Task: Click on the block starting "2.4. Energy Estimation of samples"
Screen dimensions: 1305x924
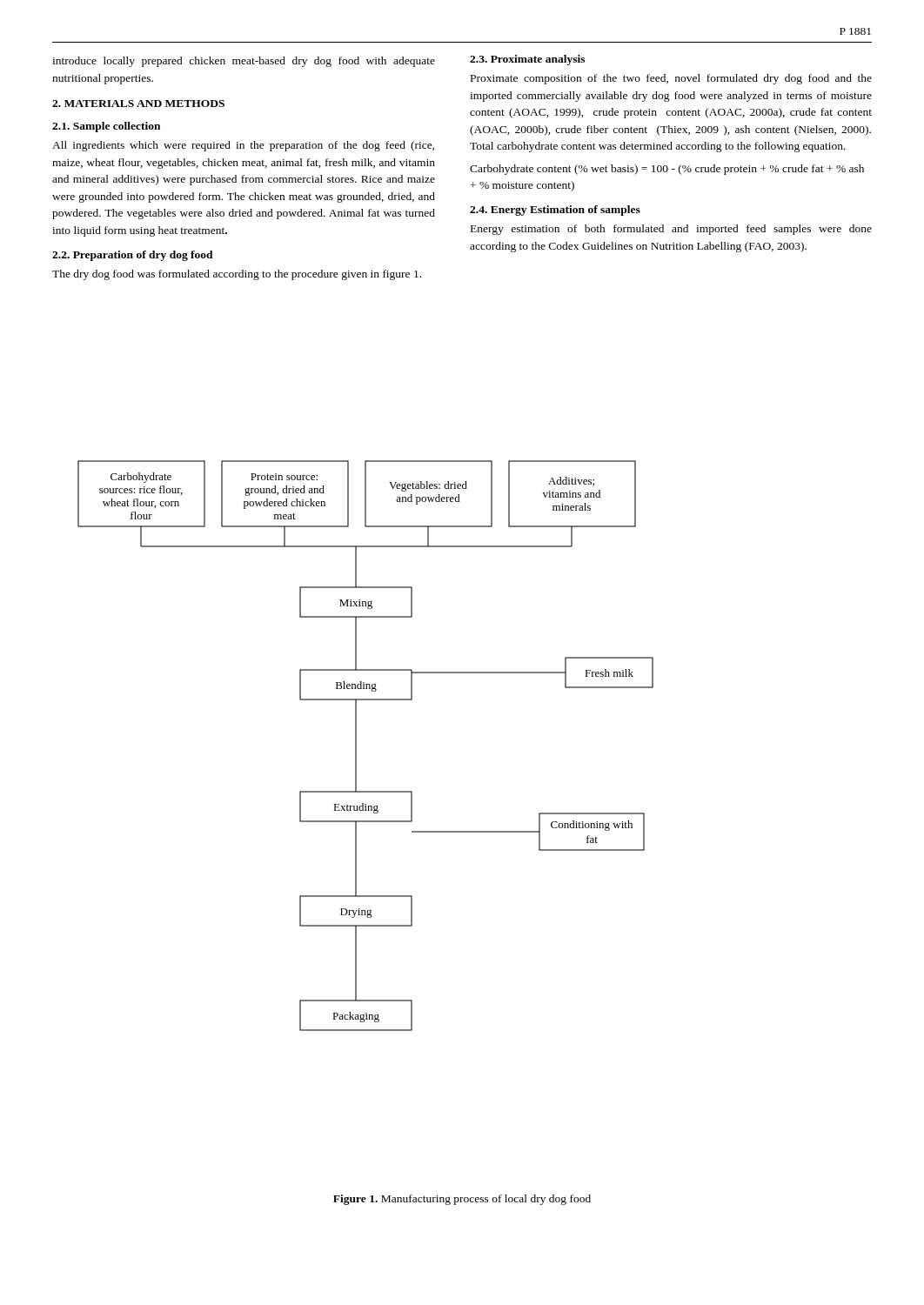Action: (x=555, y=209)
